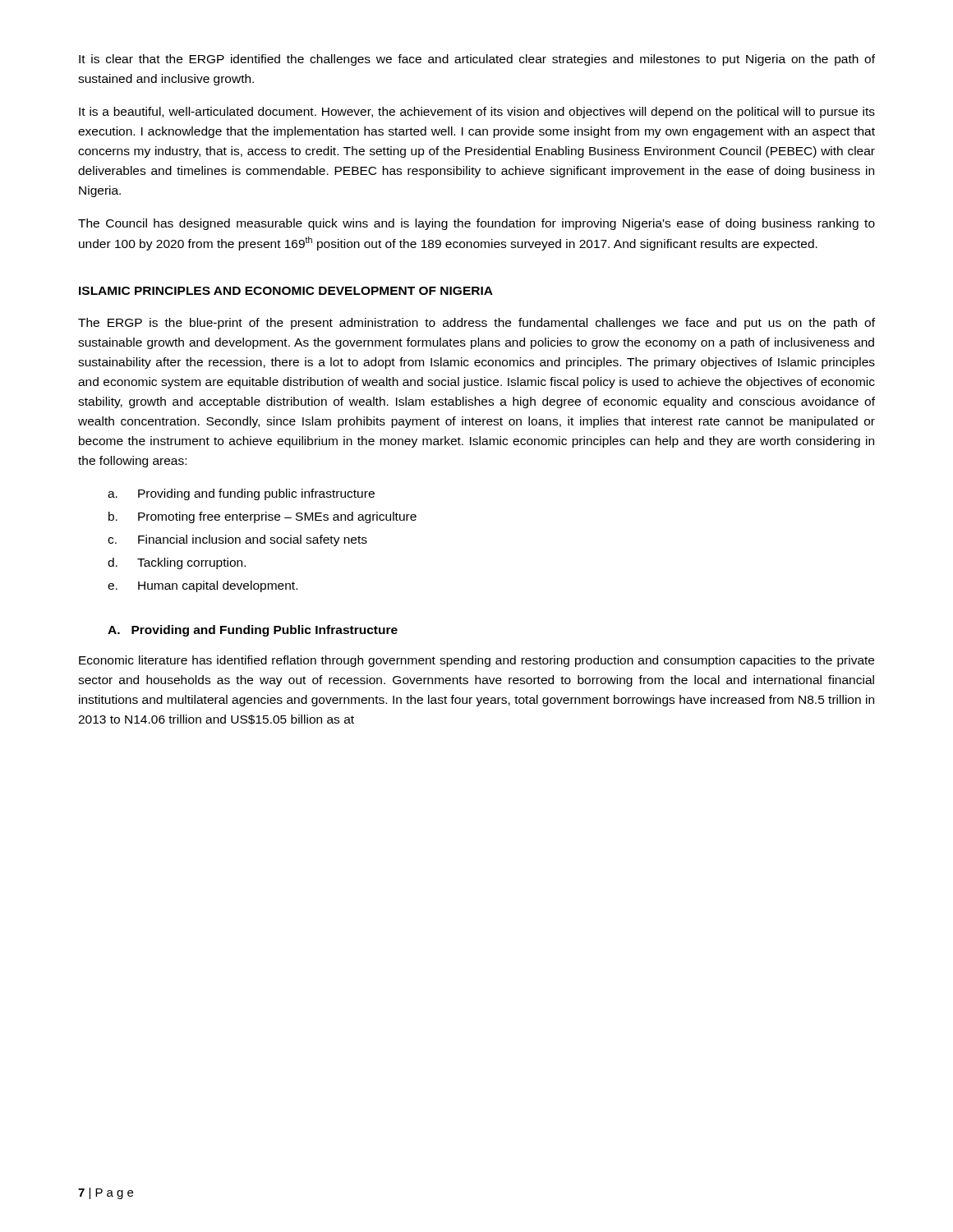Viewport: 953px width, 1232px height.
Task: Locate the element starting "The ERGP is the"
Action: [x=476, y=392]
